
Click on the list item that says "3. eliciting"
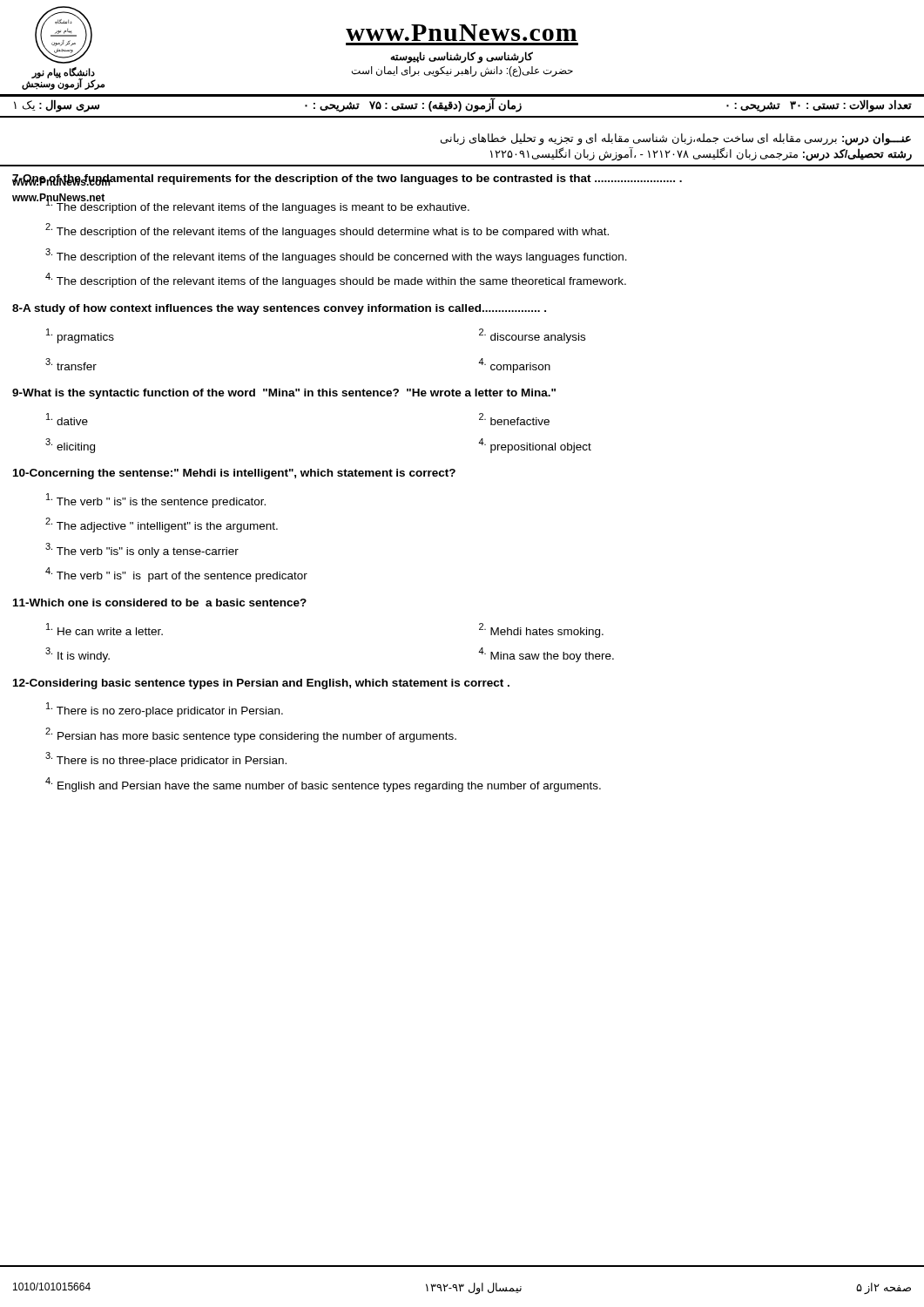tap(71, 444)
